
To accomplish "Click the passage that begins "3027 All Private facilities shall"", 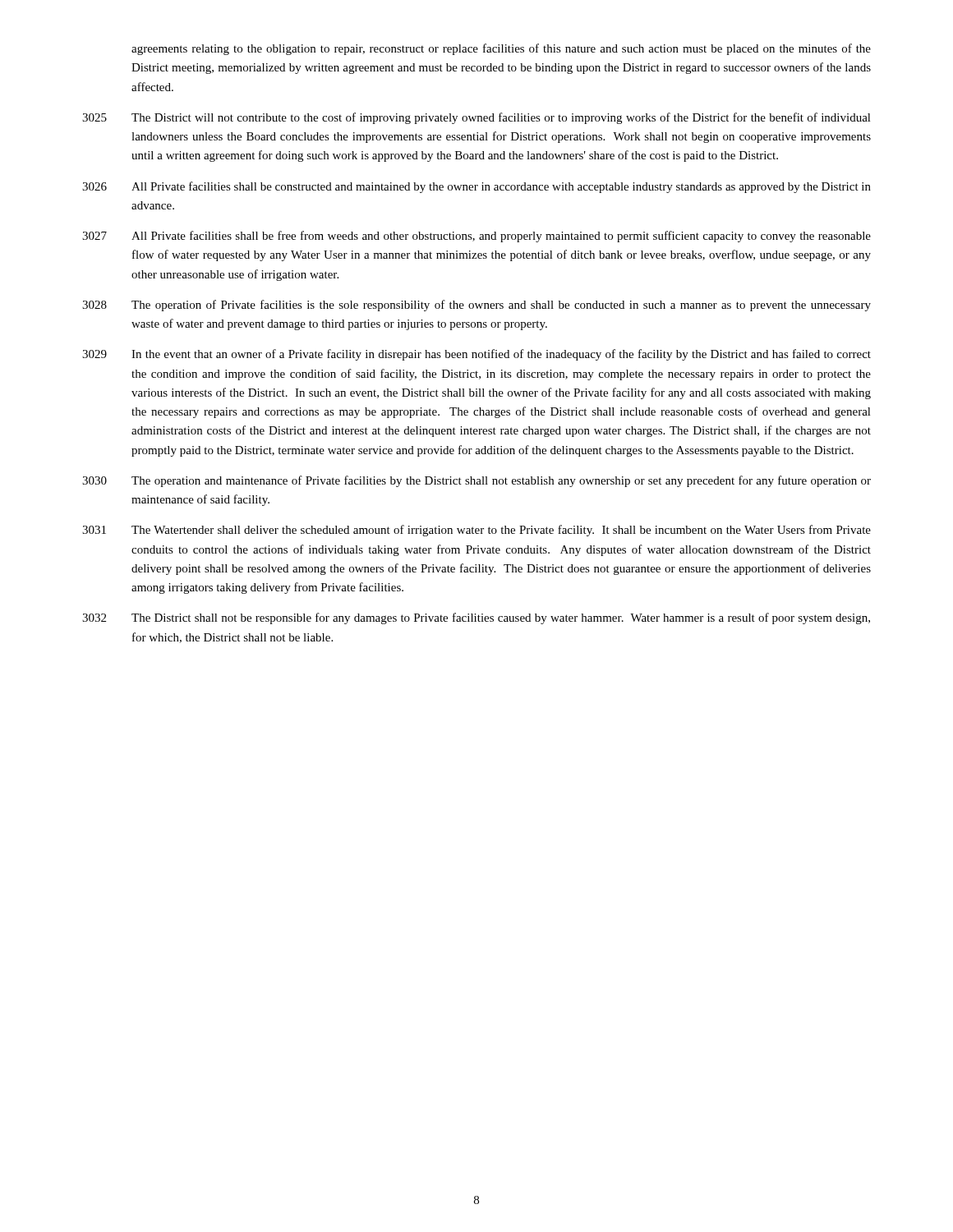I will [476, 255].
